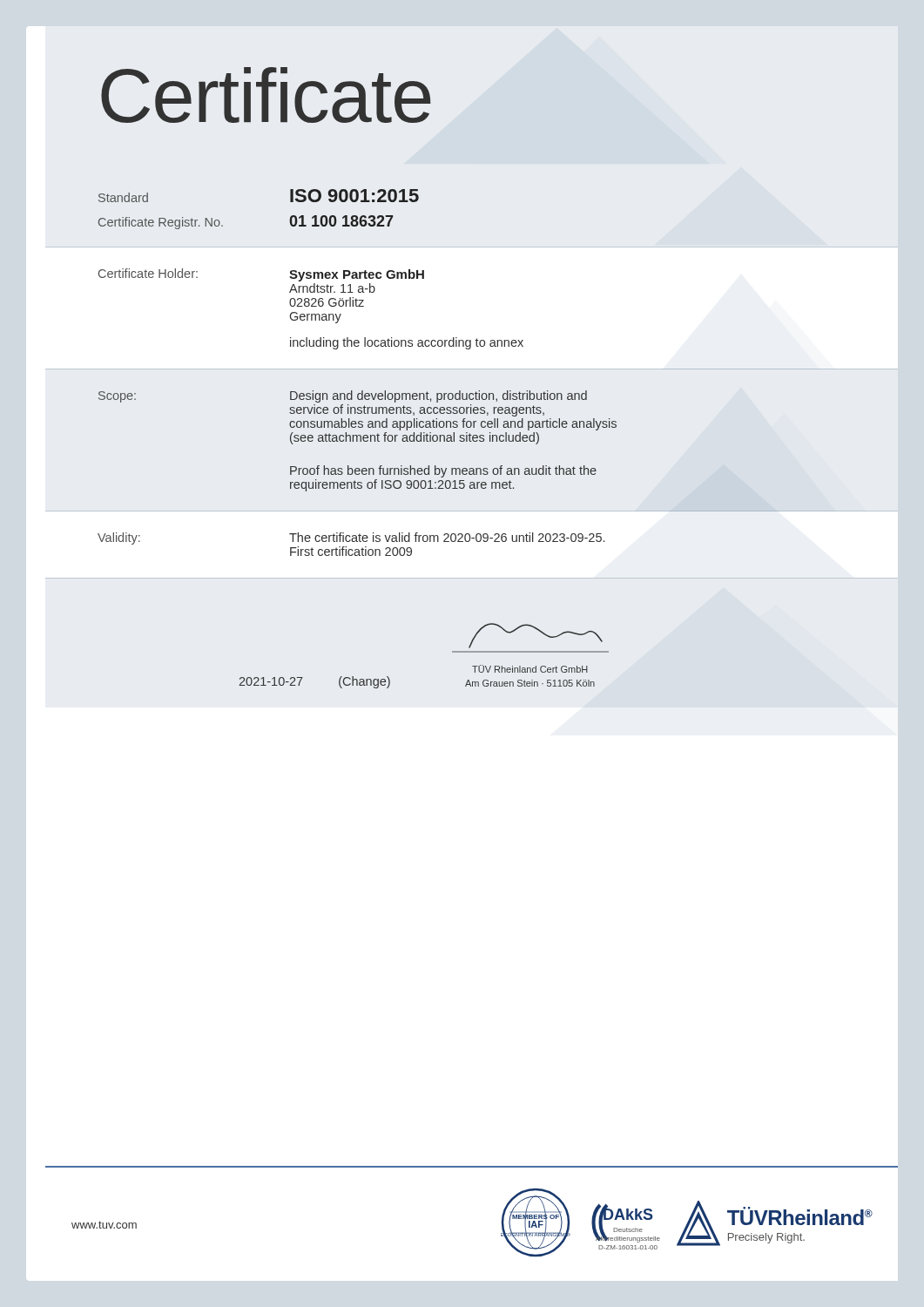
Task: Locate the text block containing "Certificate Holder: Sysmex Partec GmbH"
Action: pos(151,274)
